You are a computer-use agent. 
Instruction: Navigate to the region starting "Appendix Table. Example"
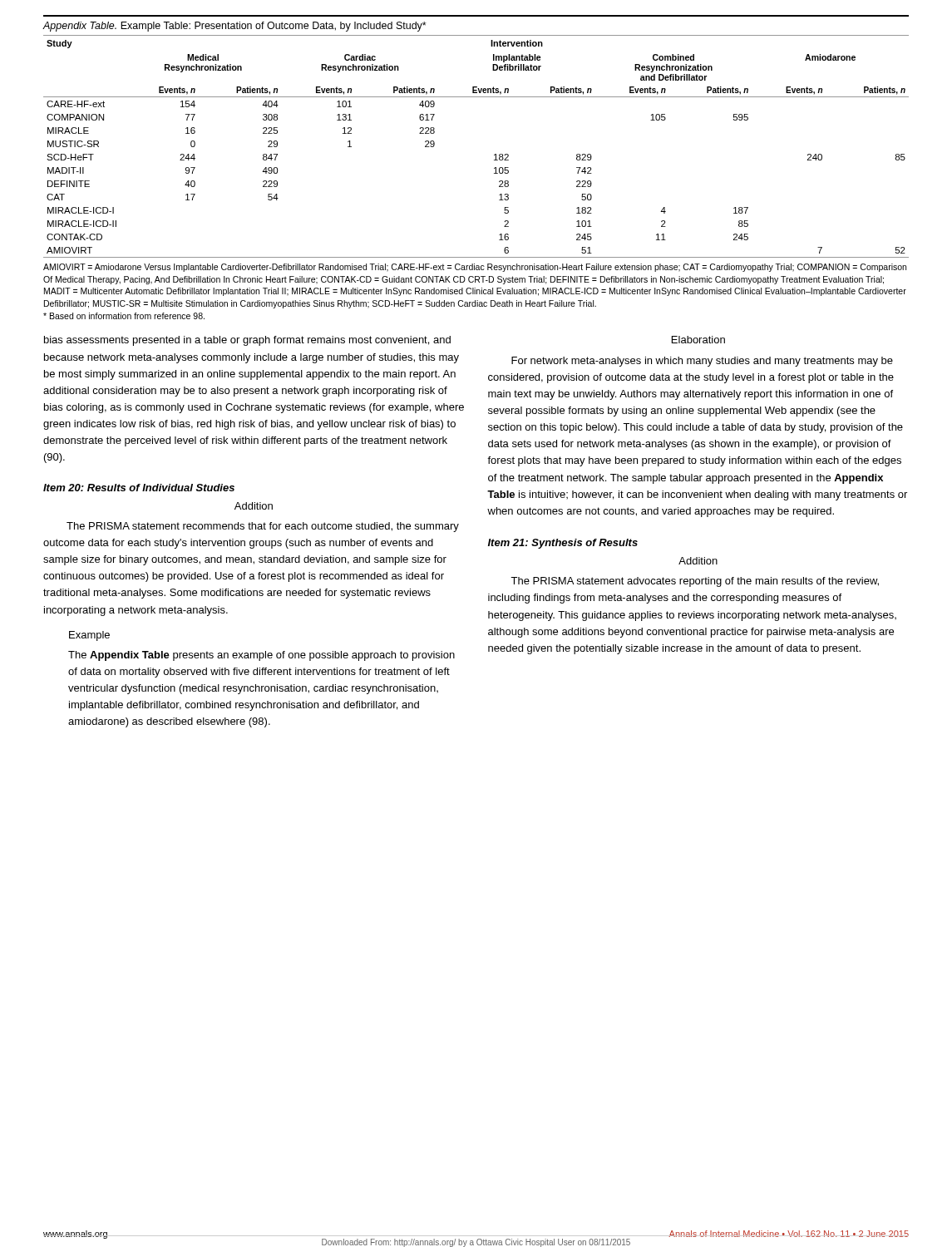pyautogui.click(x=235, y=26)
